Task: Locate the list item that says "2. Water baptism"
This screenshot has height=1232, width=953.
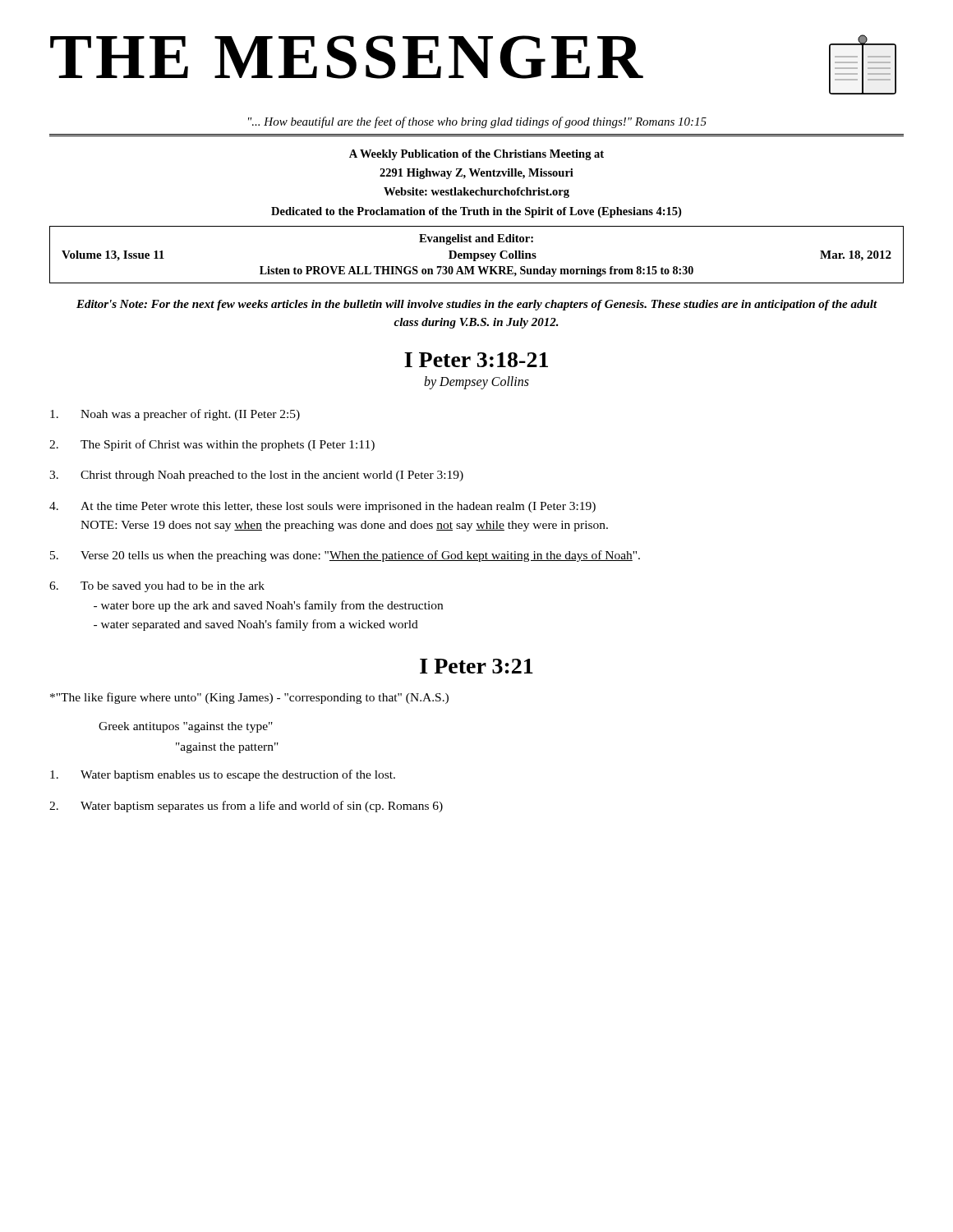Action: pos(246,807)
